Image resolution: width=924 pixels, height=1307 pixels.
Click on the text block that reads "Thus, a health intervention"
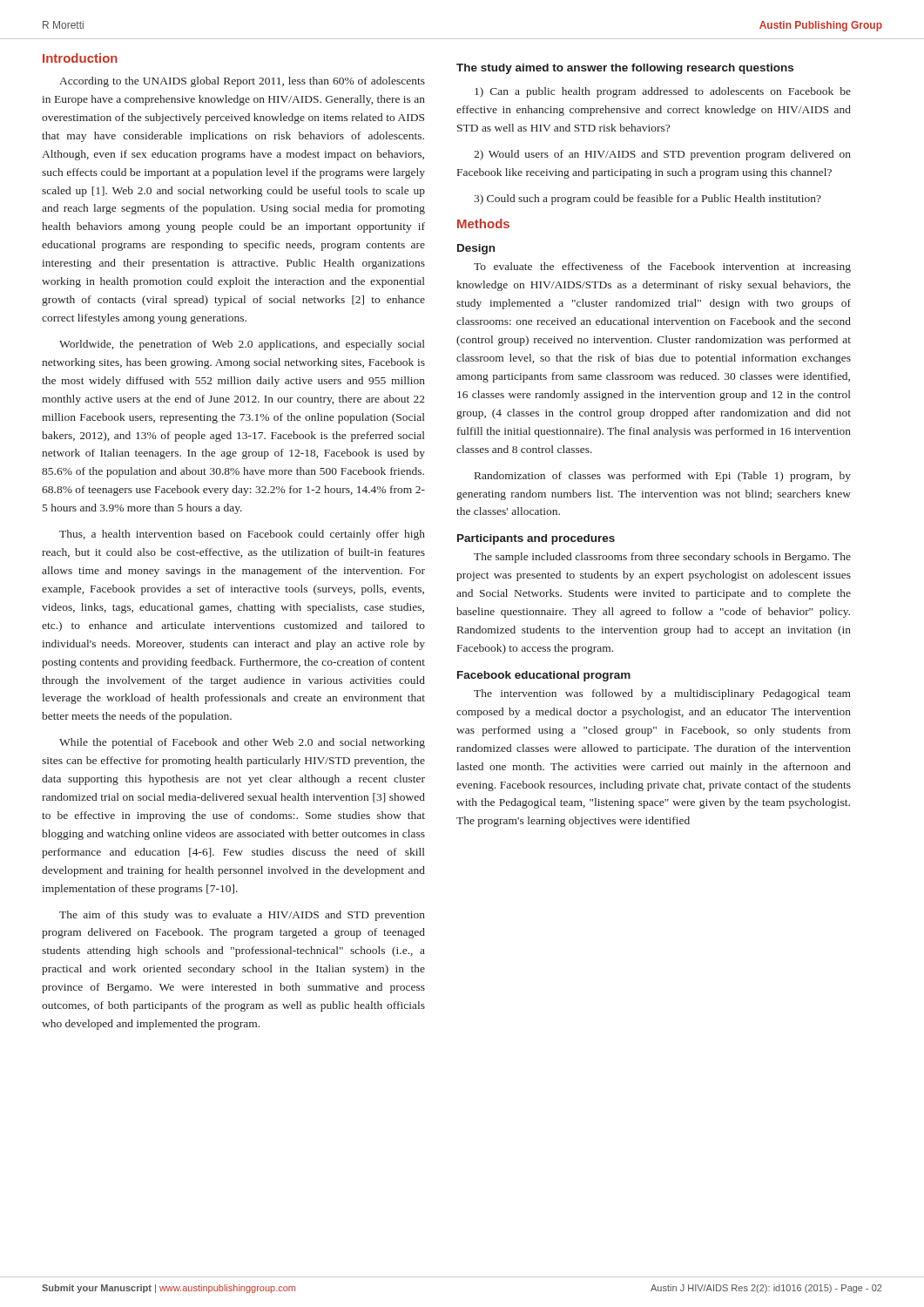pyautogui.click(x=233, y=626)
